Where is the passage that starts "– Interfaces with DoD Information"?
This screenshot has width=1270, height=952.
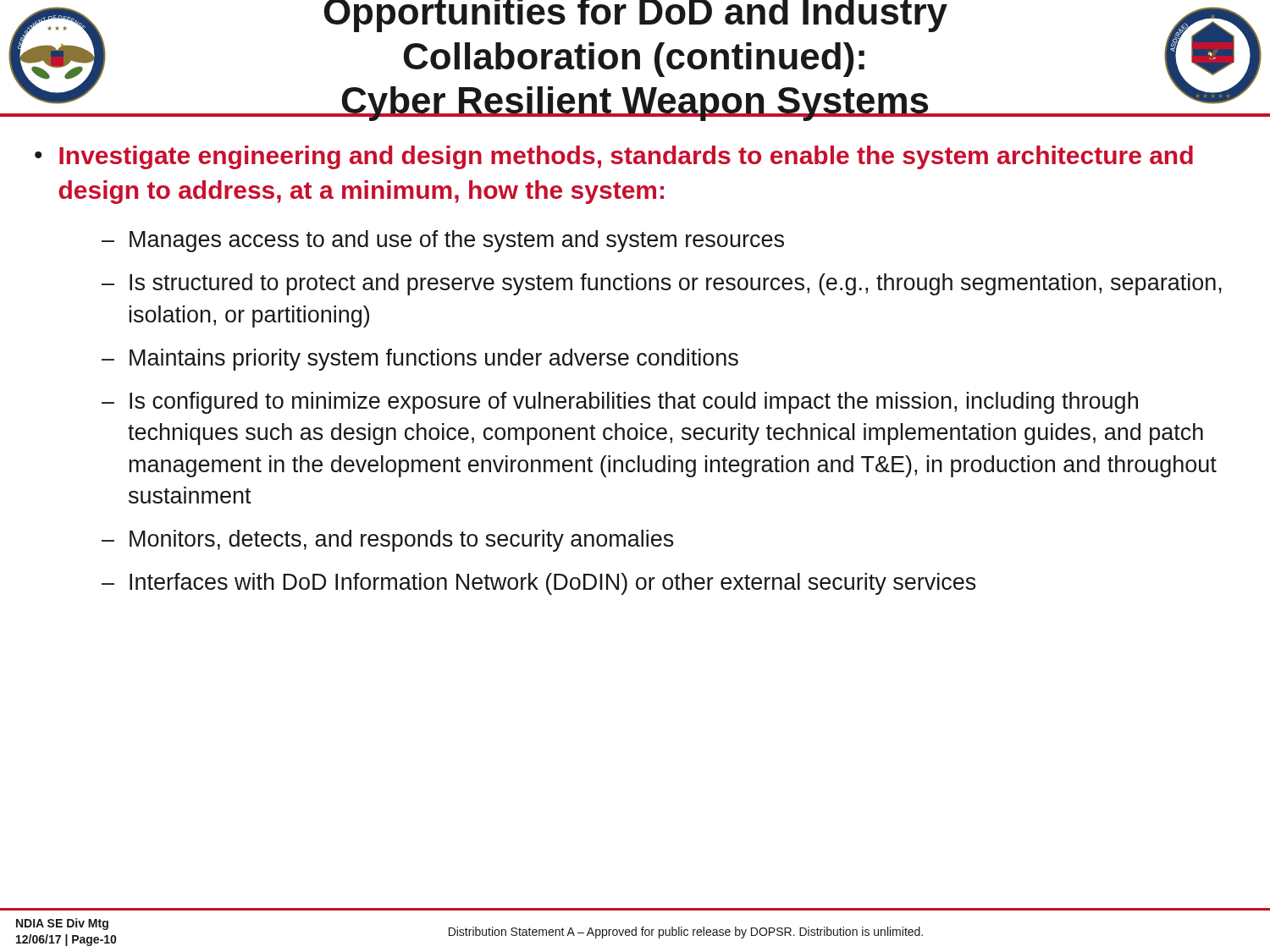tap(669, 583)
